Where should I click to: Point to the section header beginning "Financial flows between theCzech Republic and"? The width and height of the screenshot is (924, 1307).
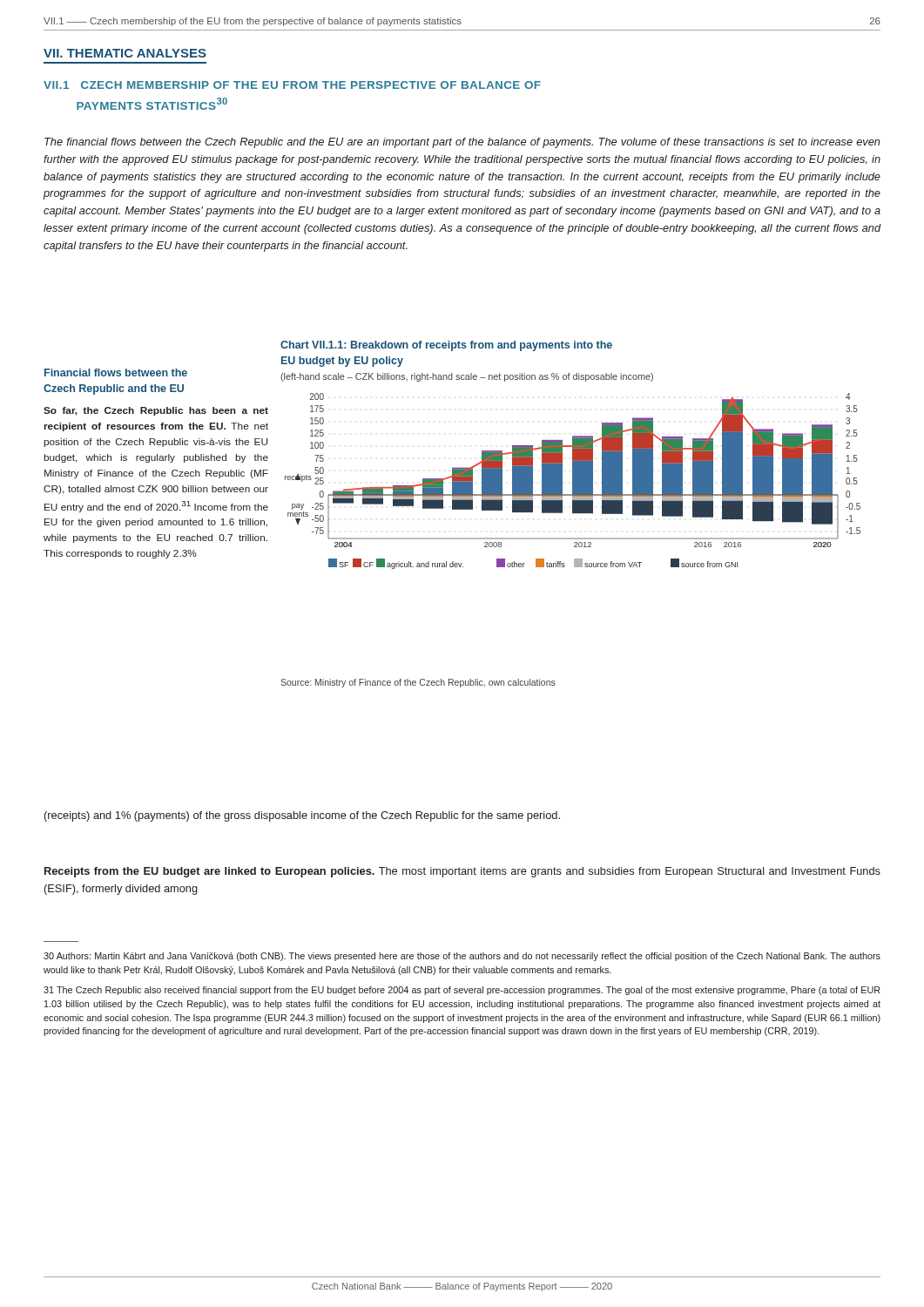(116, 381)
